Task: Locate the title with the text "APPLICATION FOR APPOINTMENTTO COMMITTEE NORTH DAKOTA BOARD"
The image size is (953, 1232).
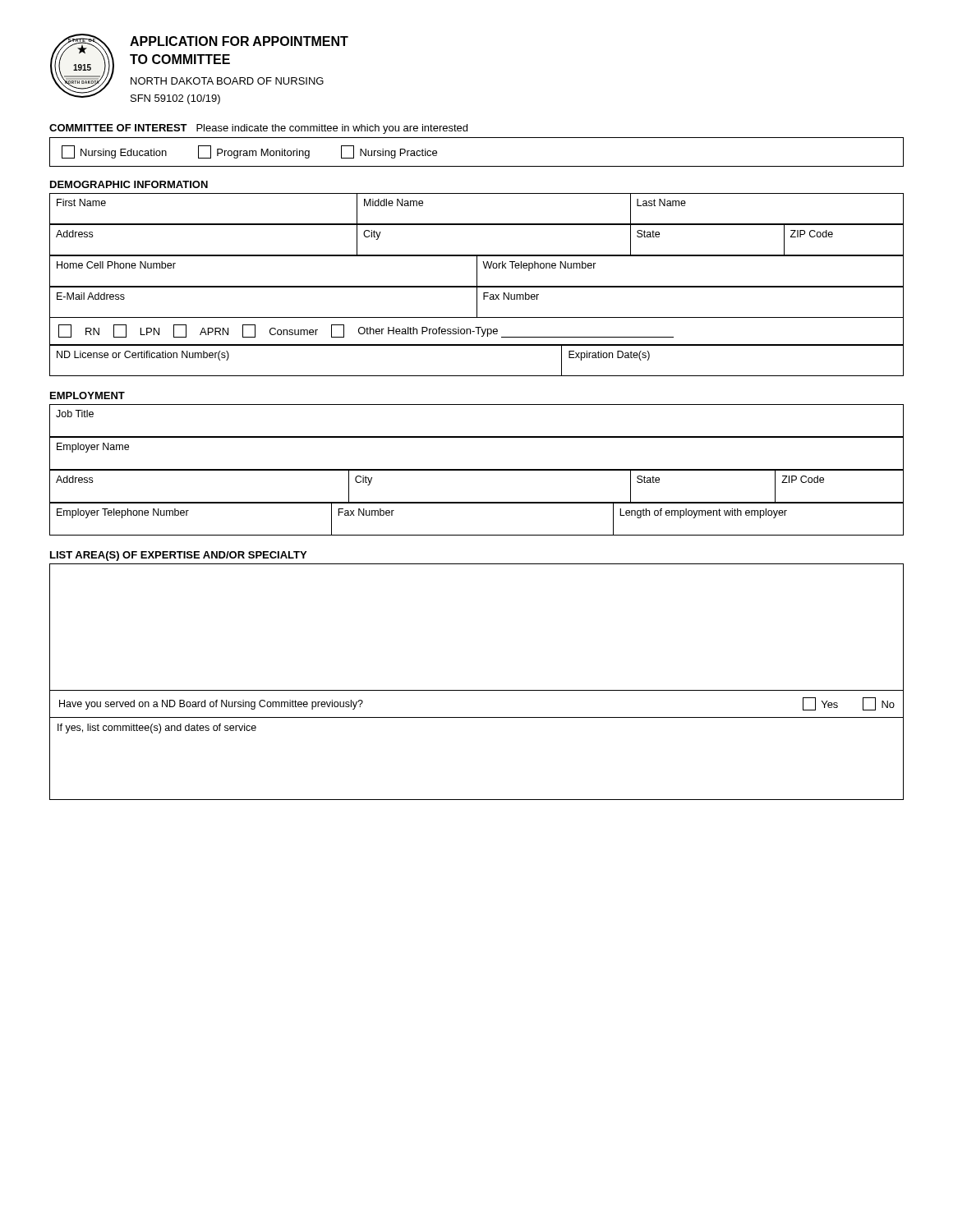Action: (x=239, y=71)
